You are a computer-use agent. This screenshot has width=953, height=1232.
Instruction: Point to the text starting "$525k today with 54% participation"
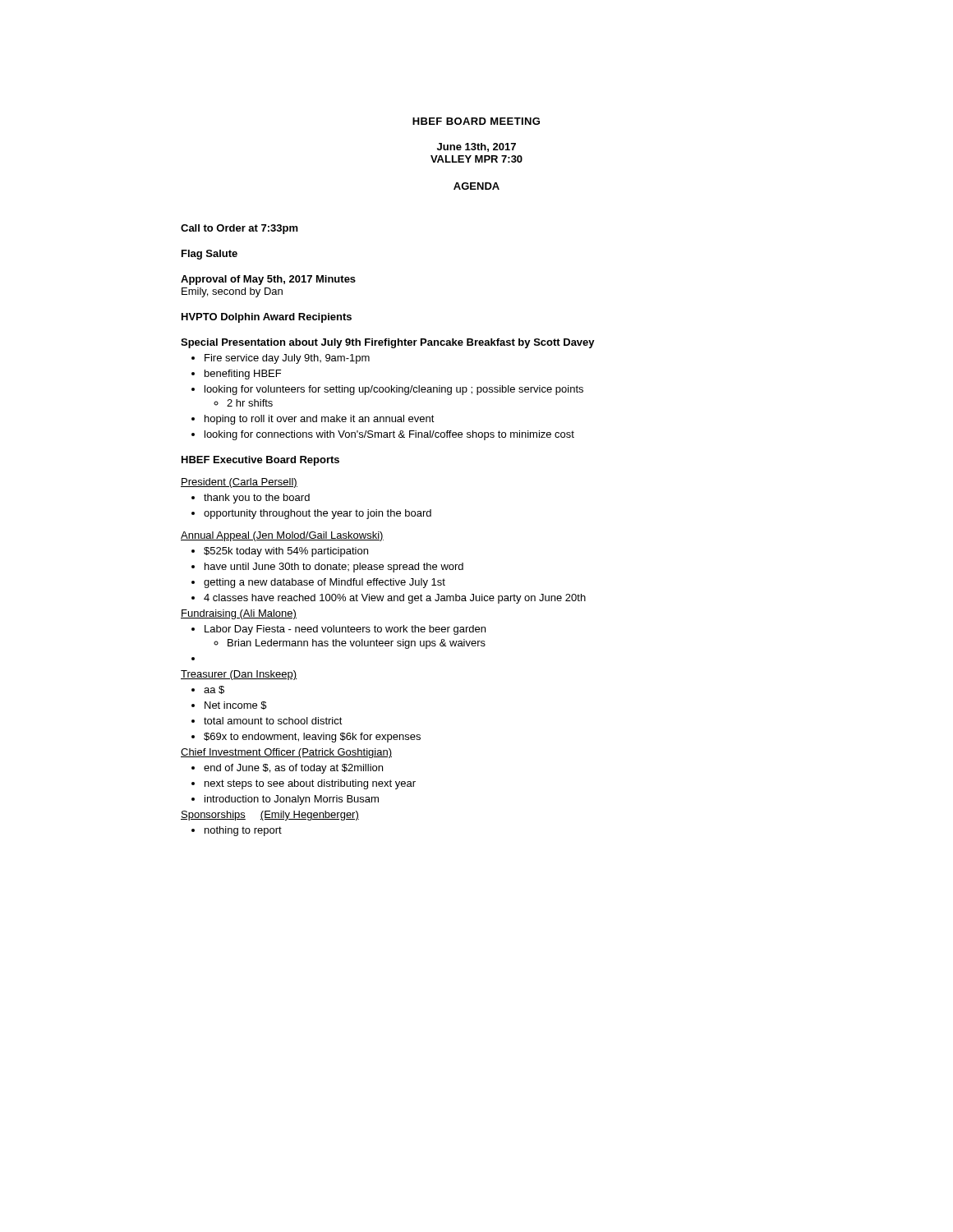[280, 552]
